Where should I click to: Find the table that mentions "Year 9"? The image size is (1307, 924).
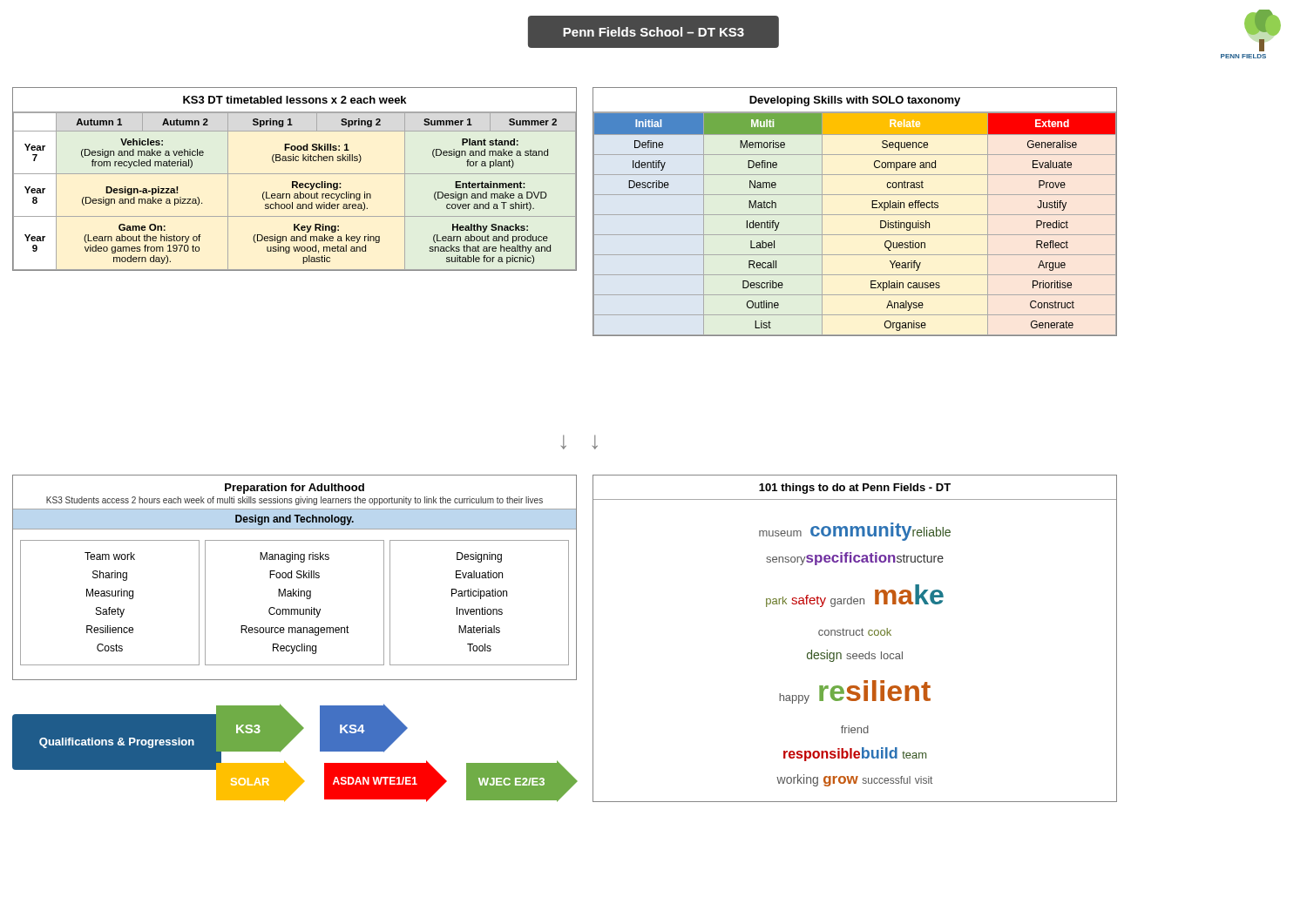click(294, 179)
